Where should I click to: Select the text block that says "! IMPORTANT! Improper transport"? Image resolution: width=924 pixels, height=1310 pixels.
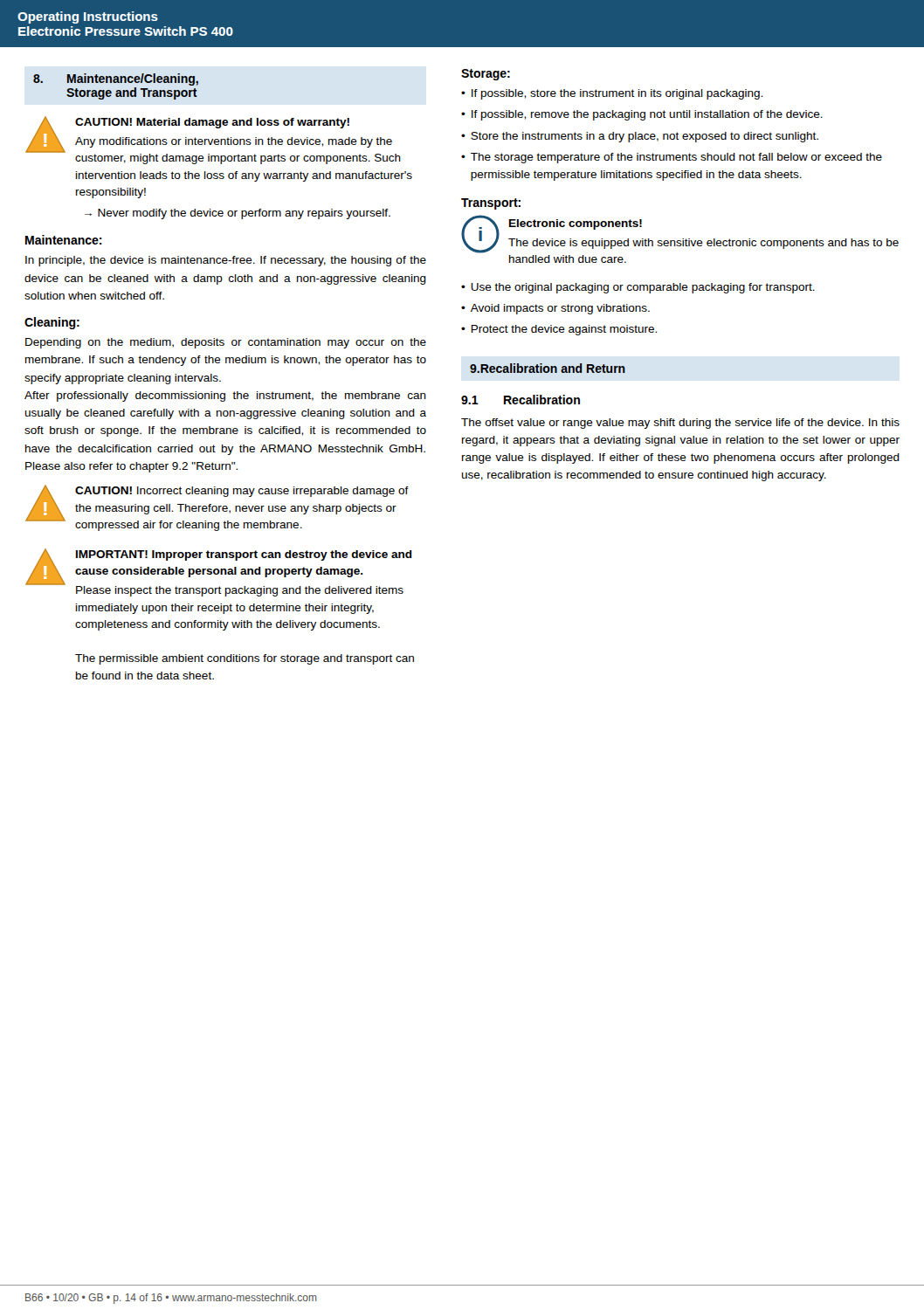pyautogui.click(x=225, y=615)
